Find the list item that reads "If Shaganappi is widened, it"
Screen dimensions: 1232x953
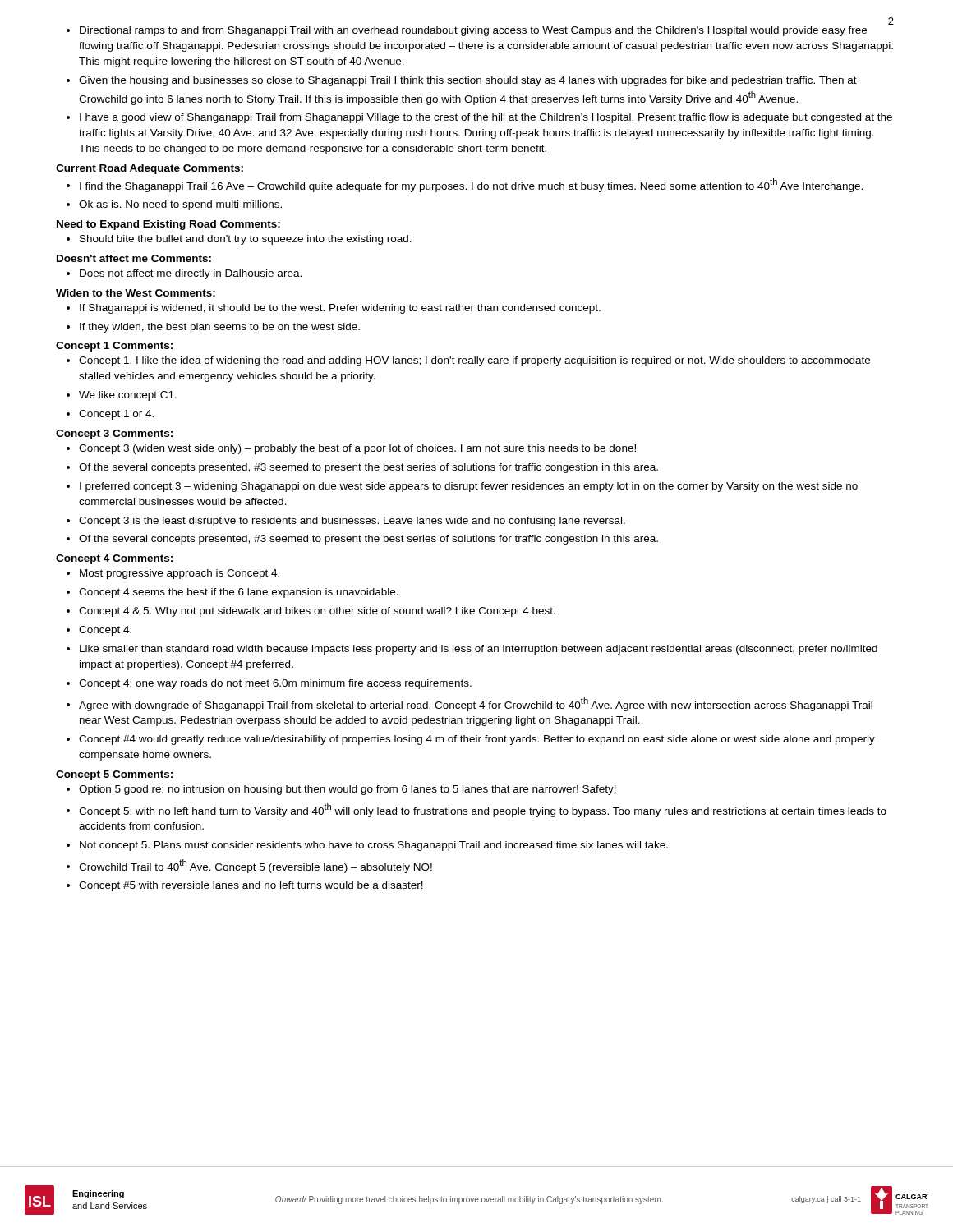488,308
